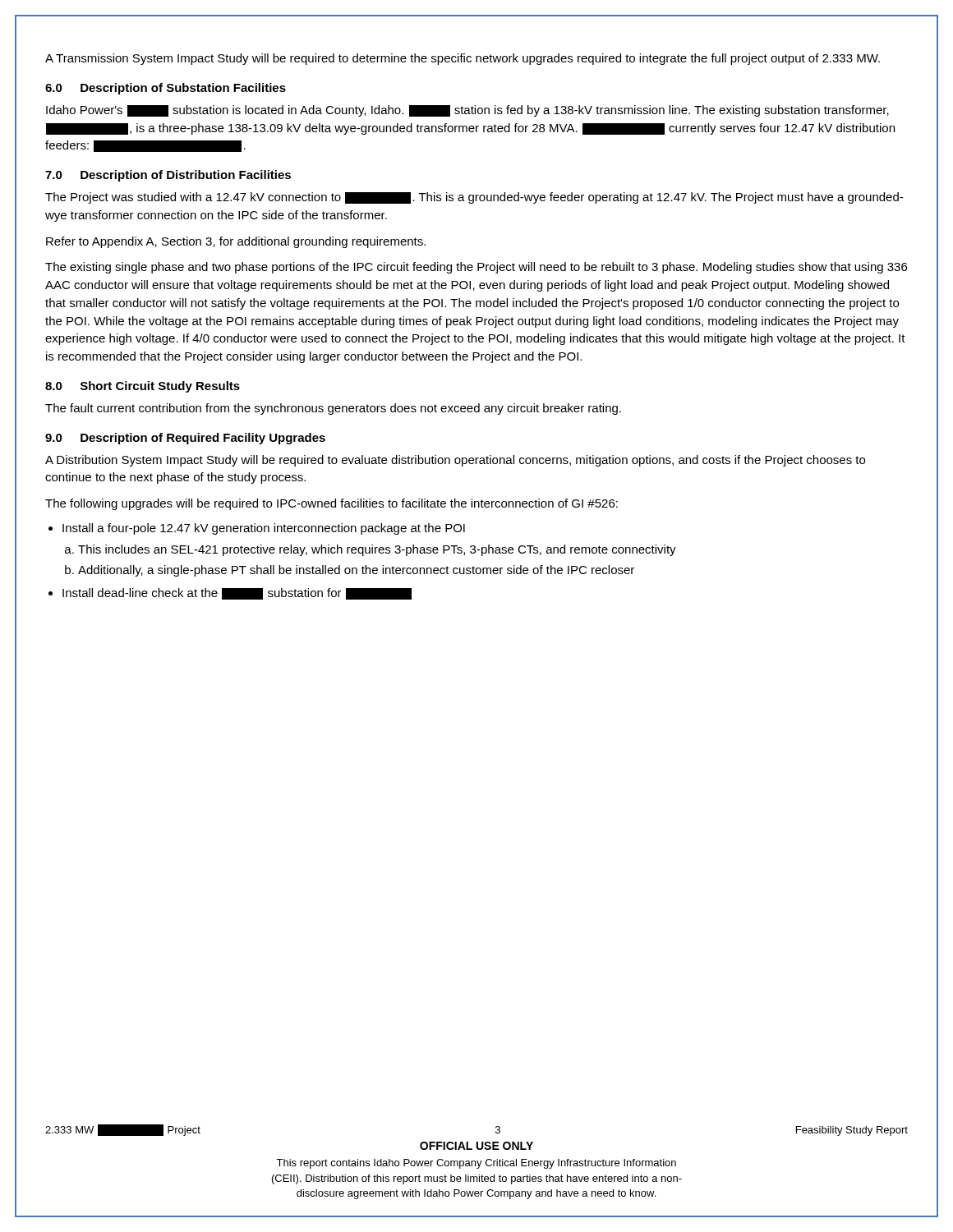
Task: Point to the block starting "9.0 Description of Required Facility"
Action: (185, 437)
